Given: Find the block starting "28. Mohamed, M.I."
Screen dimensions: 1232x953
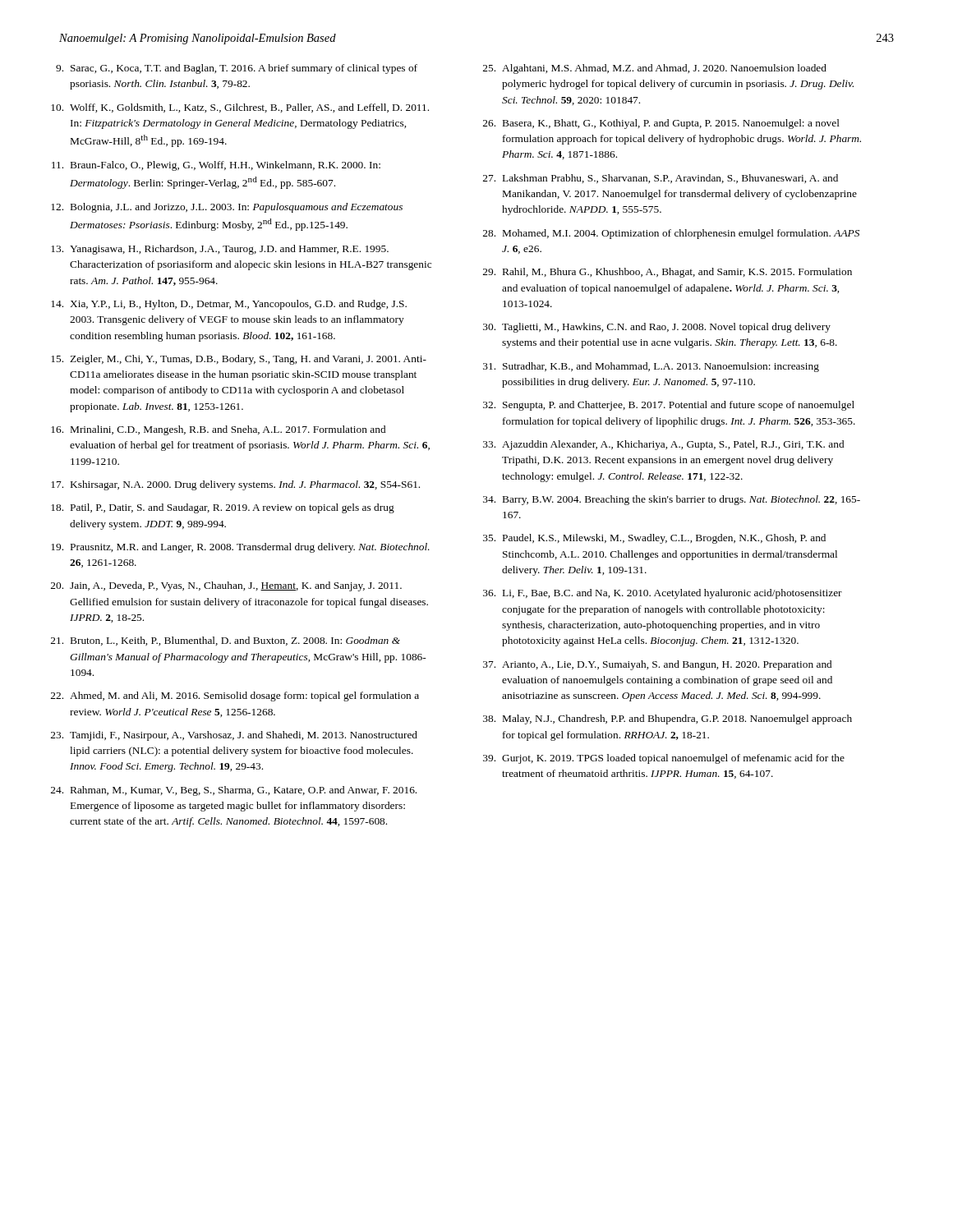Looking at the screenshot, I should coord(670,241).
